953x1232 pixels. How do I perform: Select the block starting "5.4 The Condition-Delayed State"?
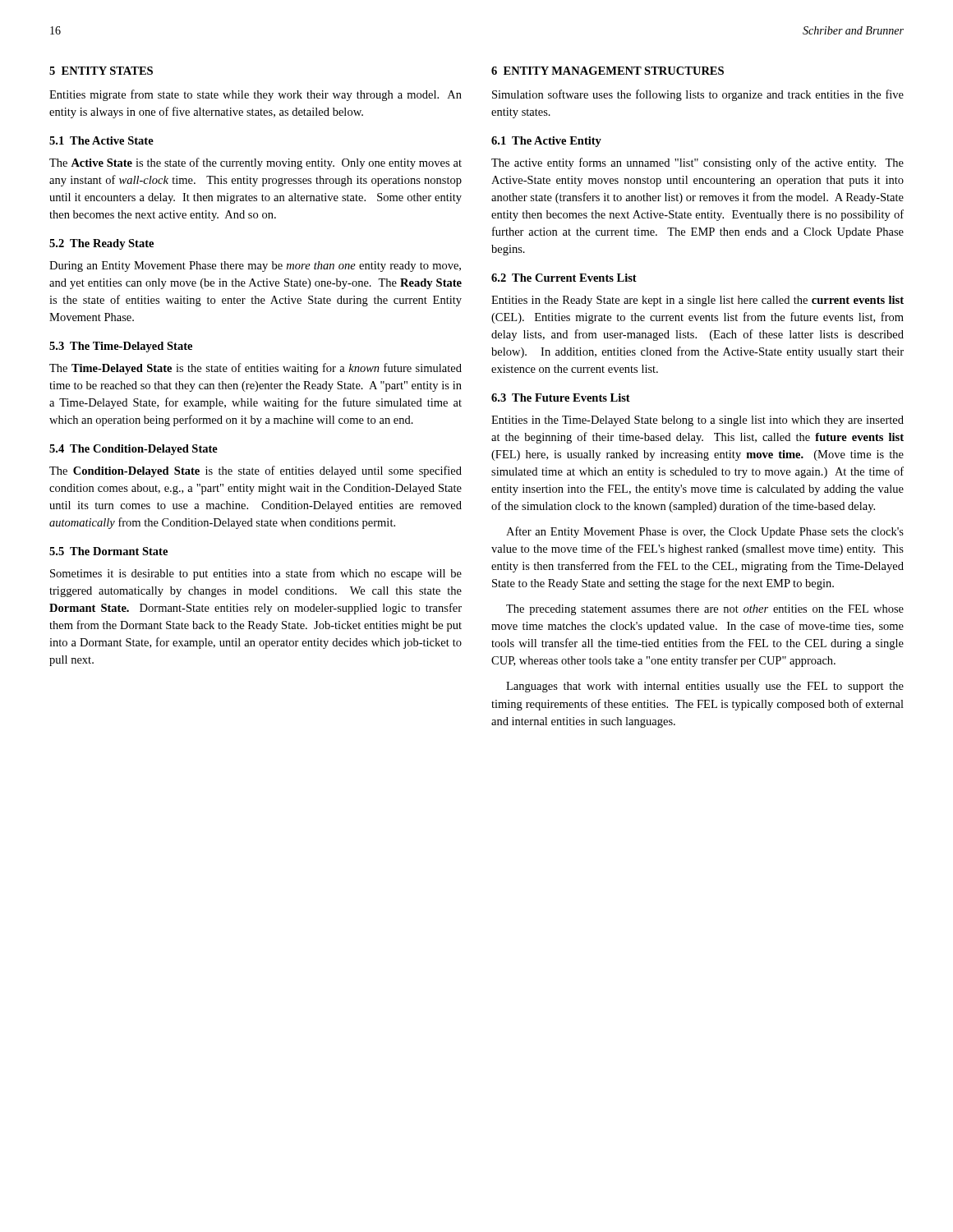133,449
